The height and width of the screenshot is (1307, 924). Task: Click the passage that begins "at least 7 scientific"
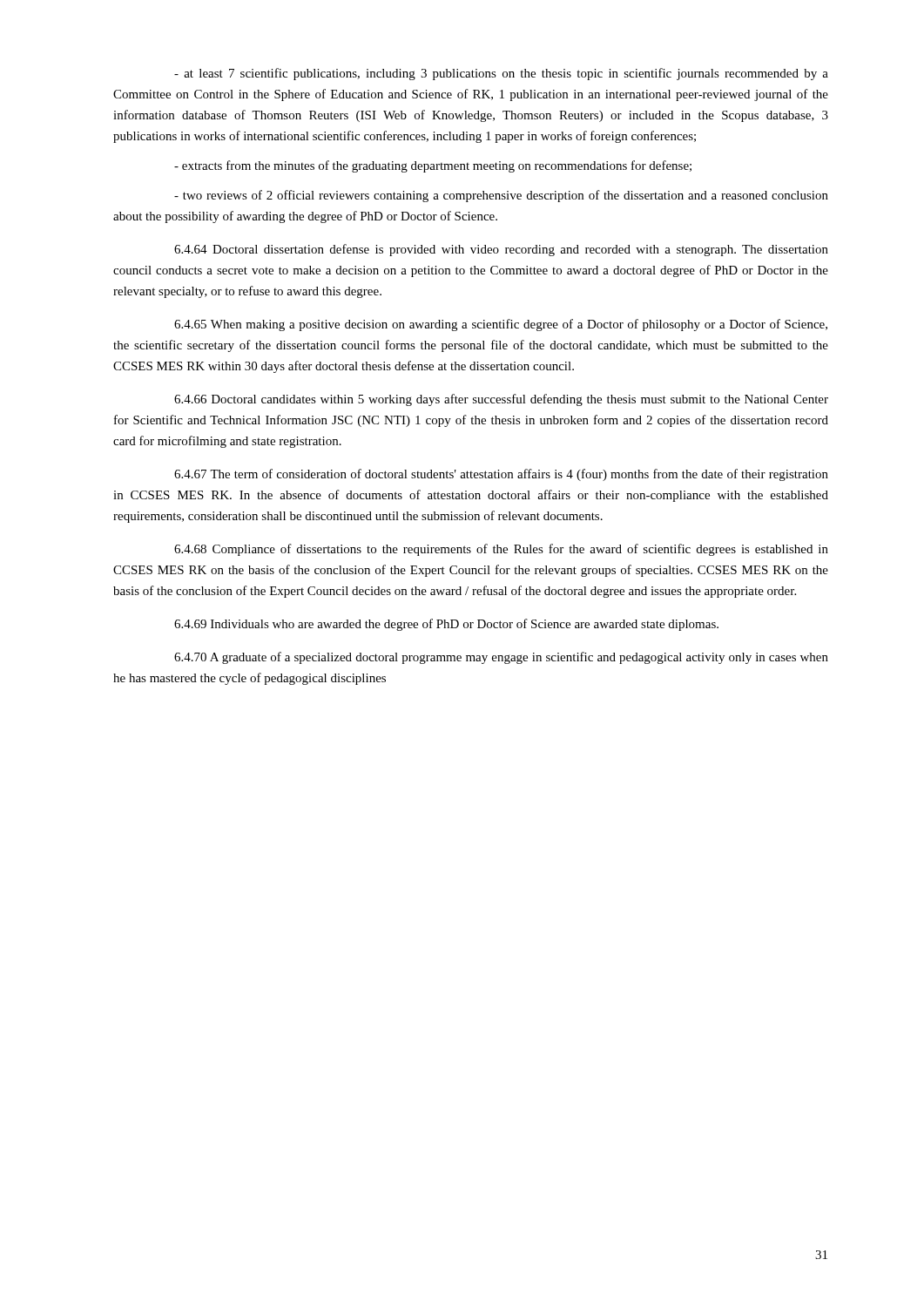click(x=471, y=105)
